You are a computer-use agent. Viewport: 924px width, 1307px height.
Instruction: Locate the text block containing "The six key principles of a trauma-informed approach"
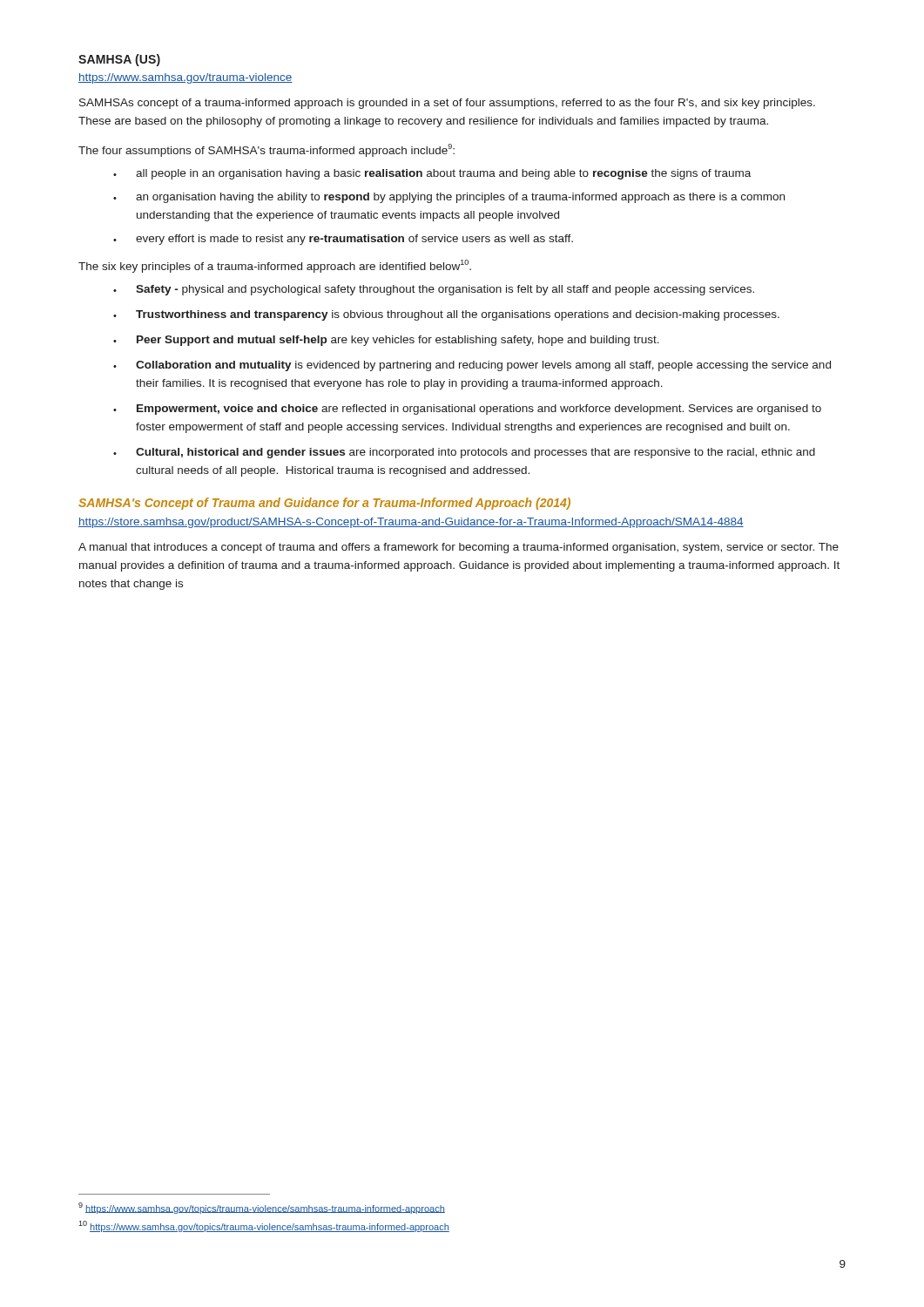[x=275, y=265]
